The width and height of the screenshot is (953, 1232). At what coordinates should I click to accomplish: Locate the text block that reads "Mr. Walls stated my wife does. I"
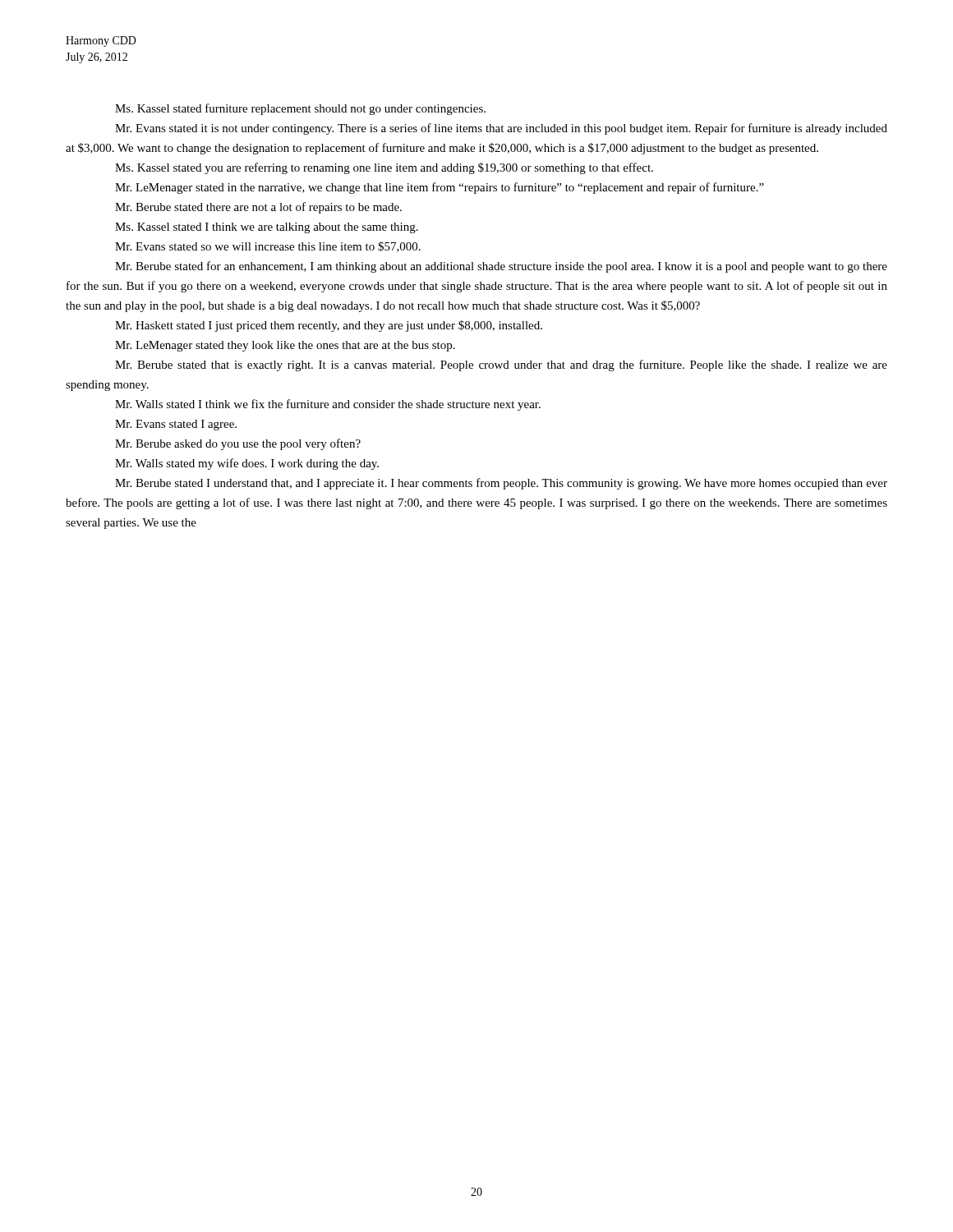[247, 463]
